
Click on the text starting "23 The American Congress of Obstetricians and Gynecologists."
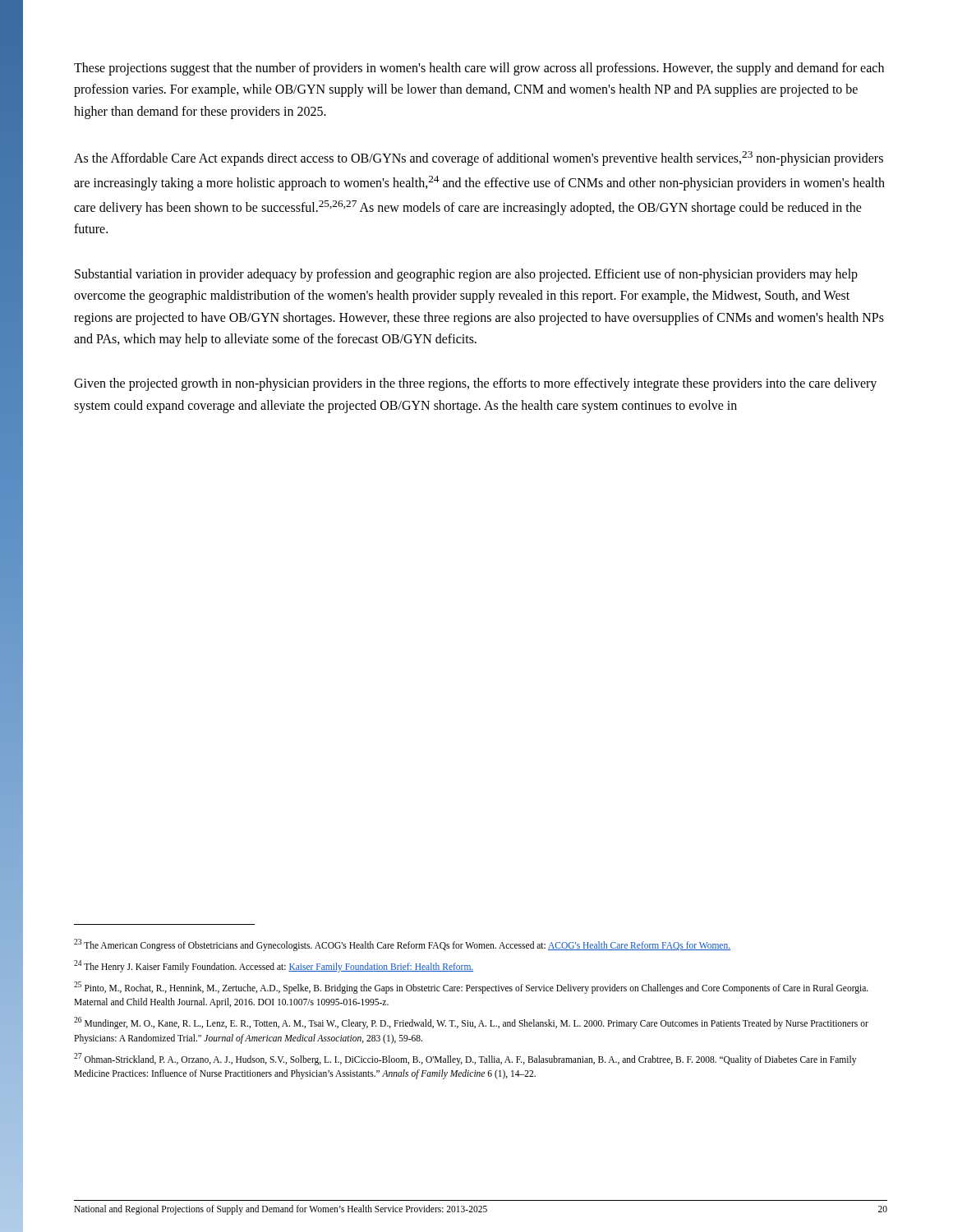[402, 944]
